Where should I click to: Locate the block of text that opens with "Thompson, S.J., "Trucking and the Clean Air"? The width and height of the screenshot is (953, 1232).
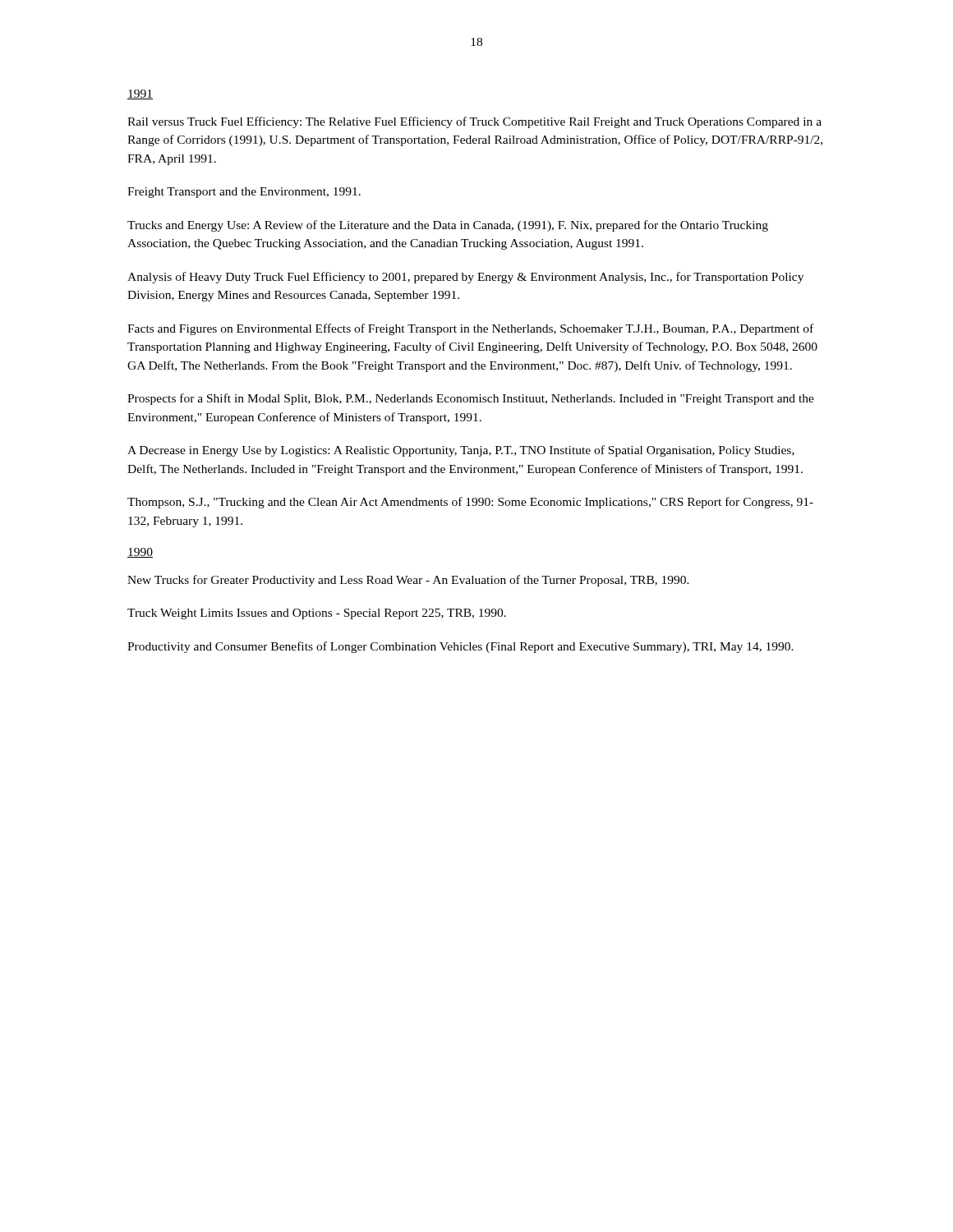470,511
